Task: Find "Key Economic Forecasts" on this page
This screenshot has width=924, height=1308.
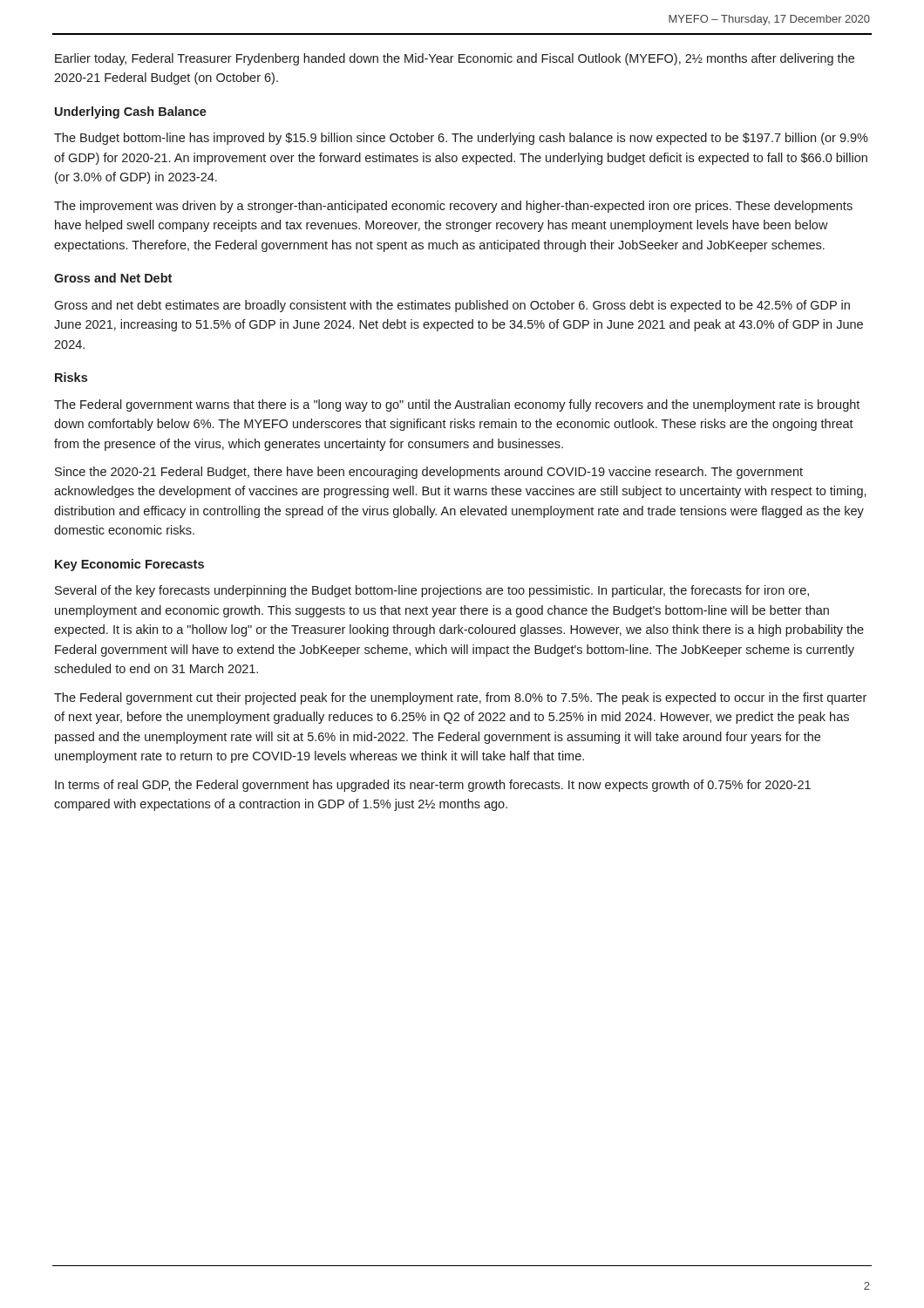Action: tap(129, 564)
